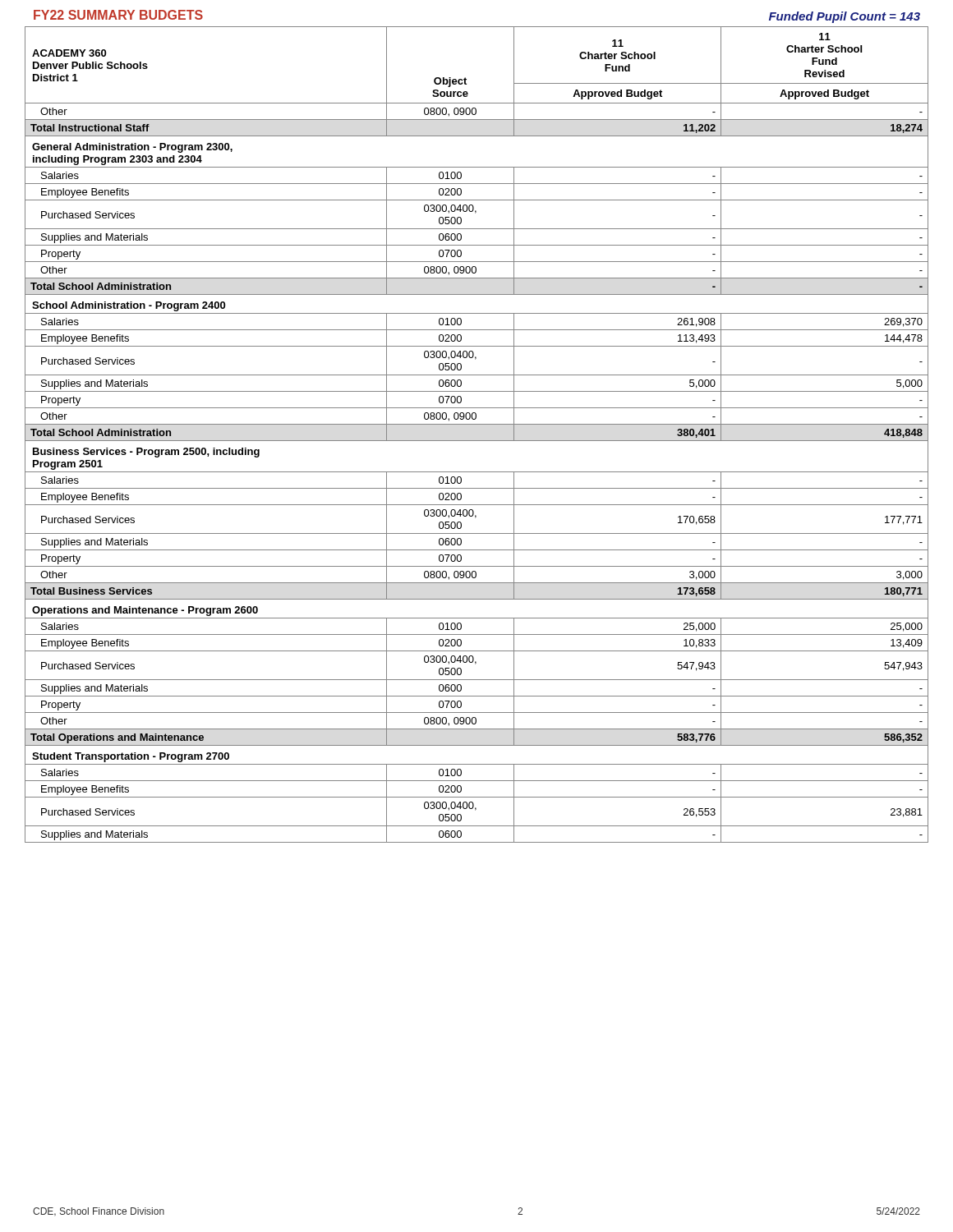
Task: Find the section header with the text "FY22 SUMMARY BUDGETS"
Action: 118,15
